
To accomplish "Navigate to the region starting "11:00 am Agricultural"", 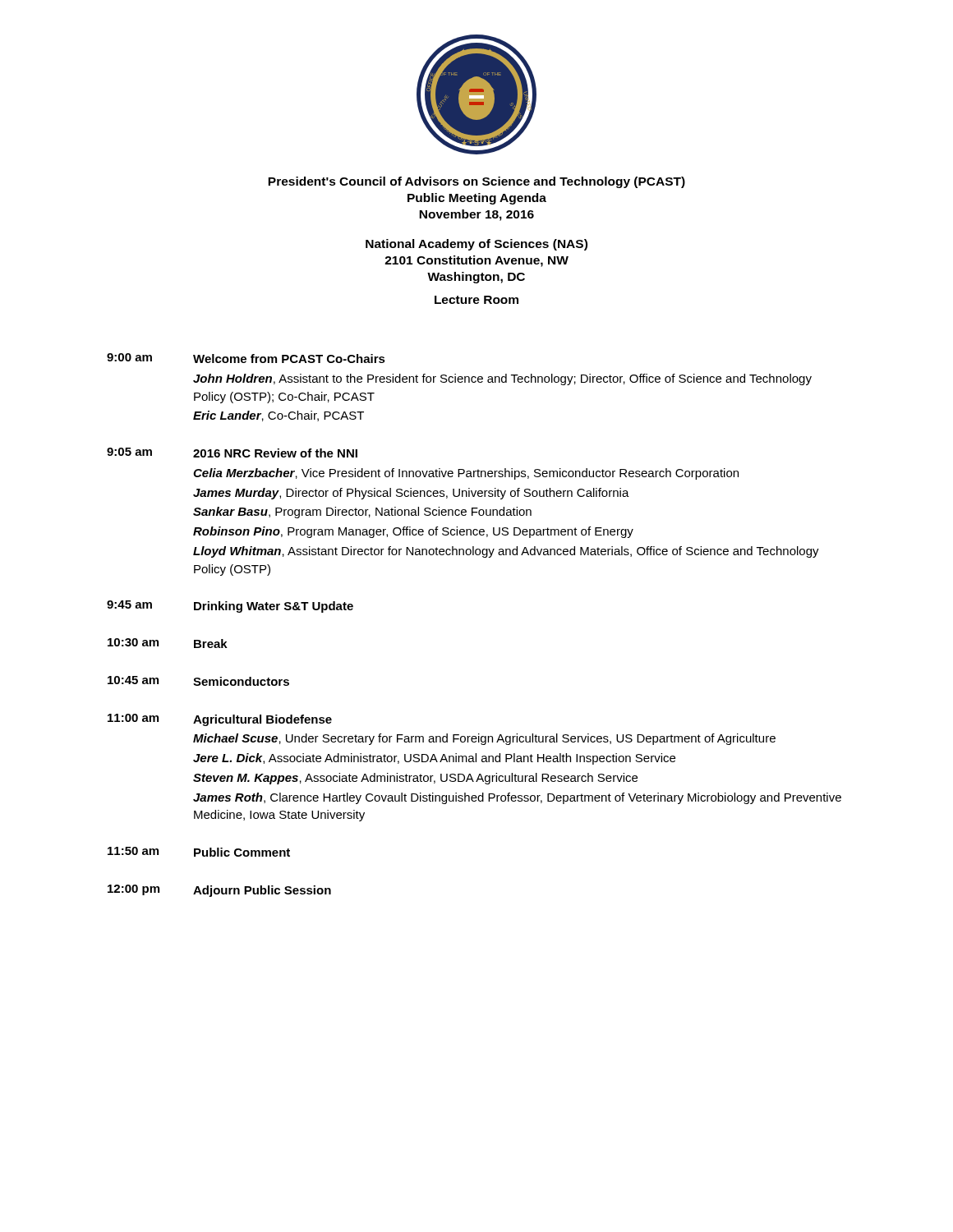I will (476, 768).
